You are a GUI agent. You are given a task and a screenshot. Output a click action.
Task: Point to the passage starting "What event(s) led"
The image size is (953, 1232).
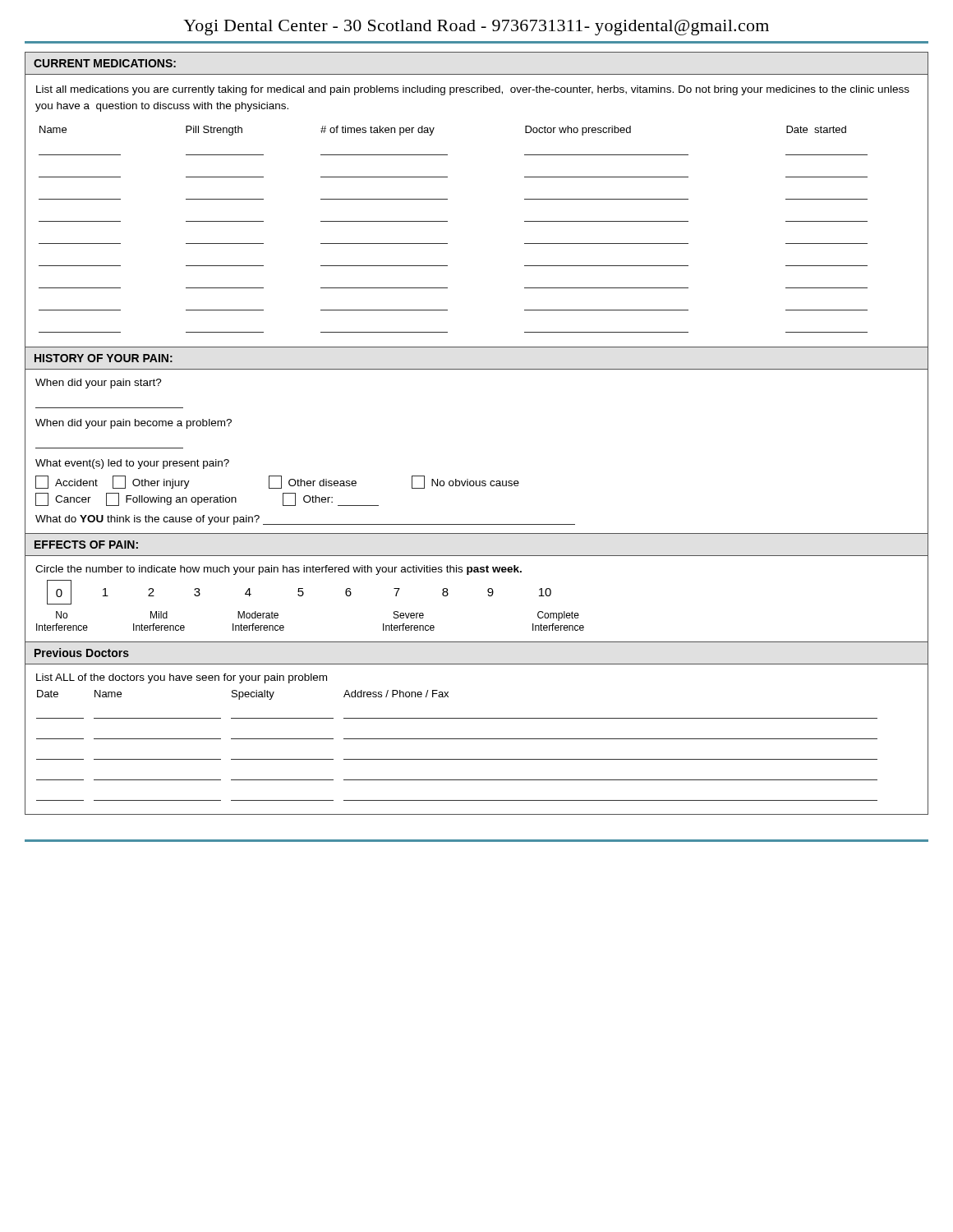(132, 463)
